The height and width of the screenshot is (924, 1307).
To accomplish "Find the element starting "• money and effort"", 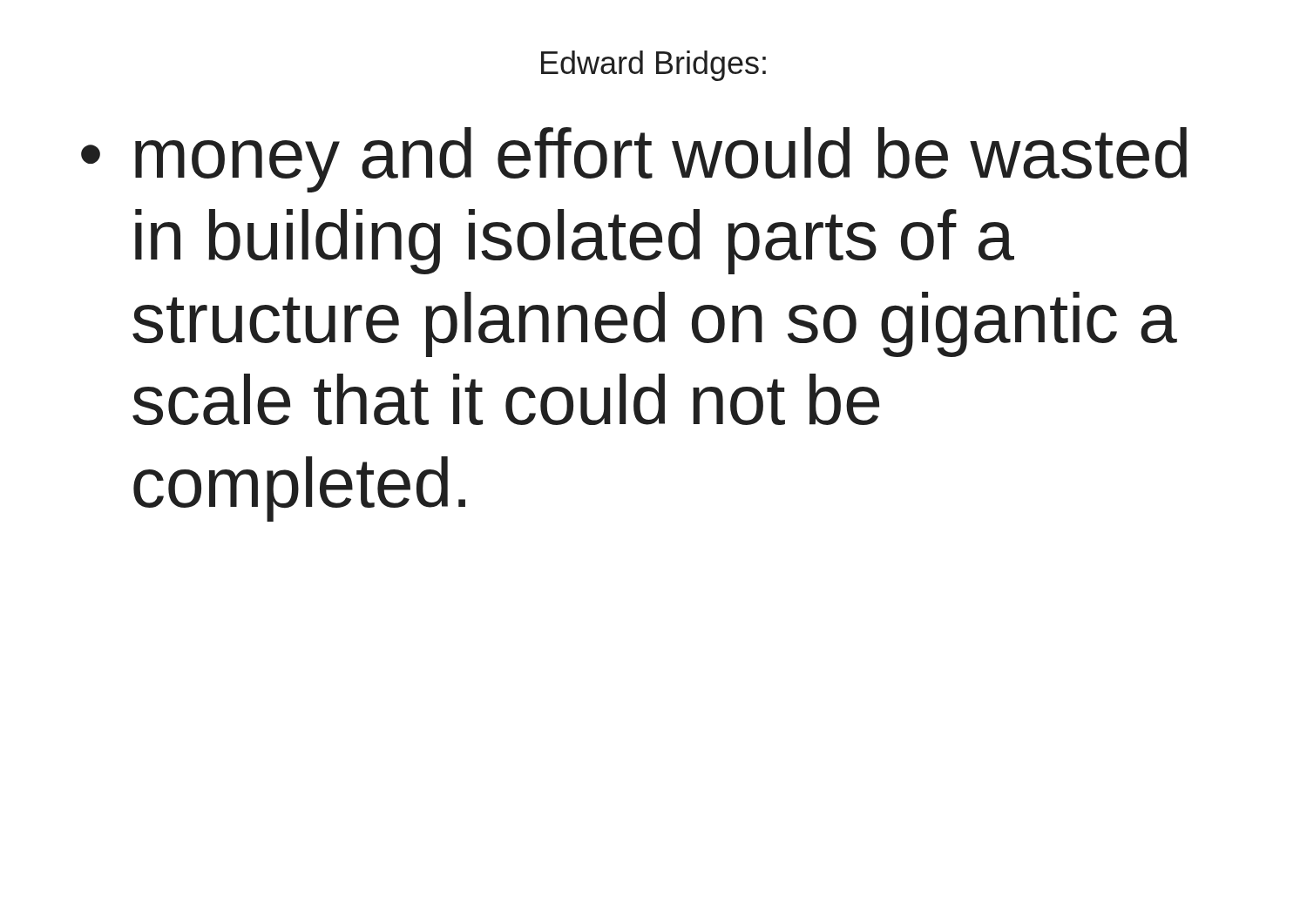I will [654, 319].
